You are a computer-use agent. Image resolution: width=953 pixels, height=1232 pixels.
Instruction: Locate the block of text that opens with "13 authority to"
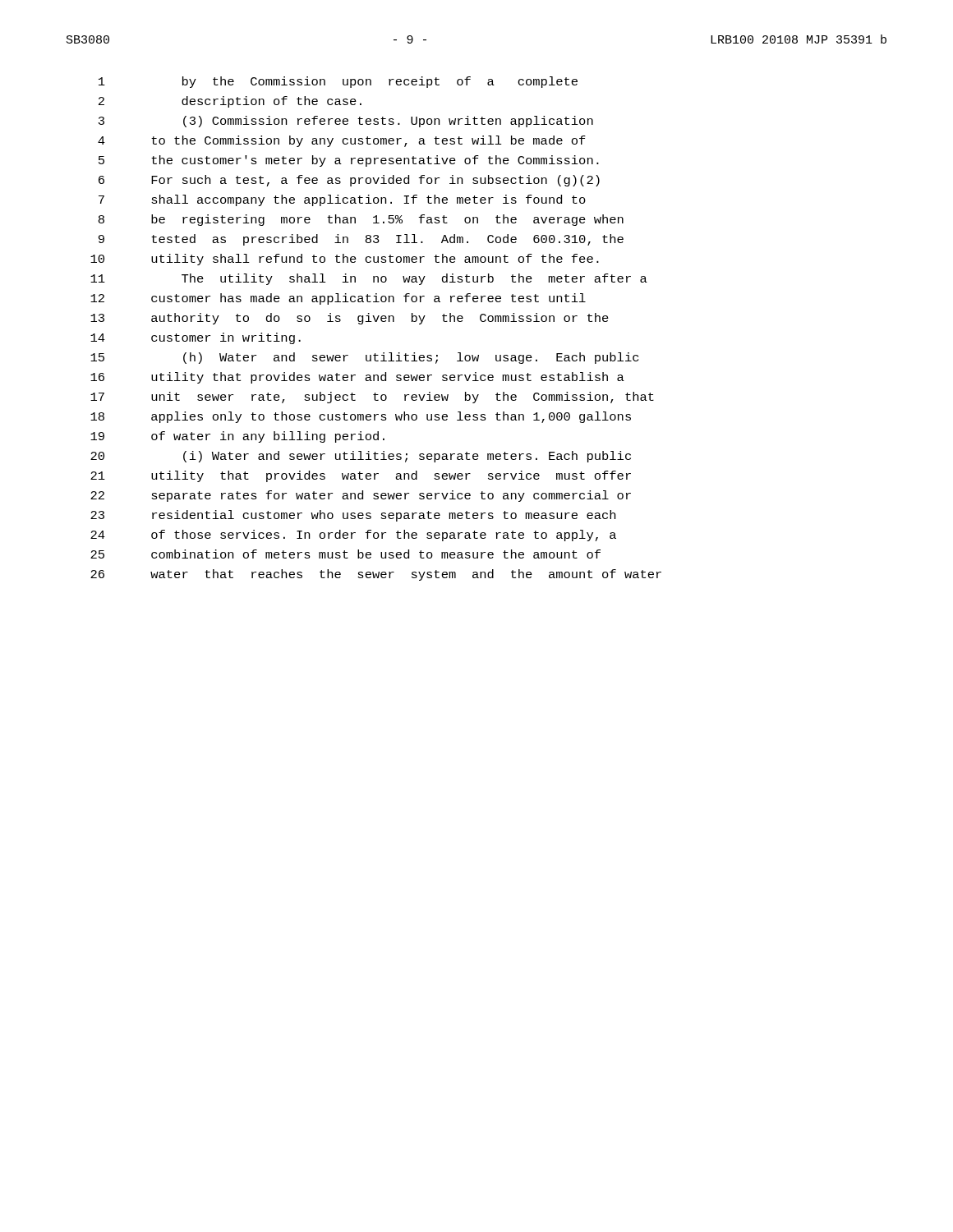coord(476,319)
